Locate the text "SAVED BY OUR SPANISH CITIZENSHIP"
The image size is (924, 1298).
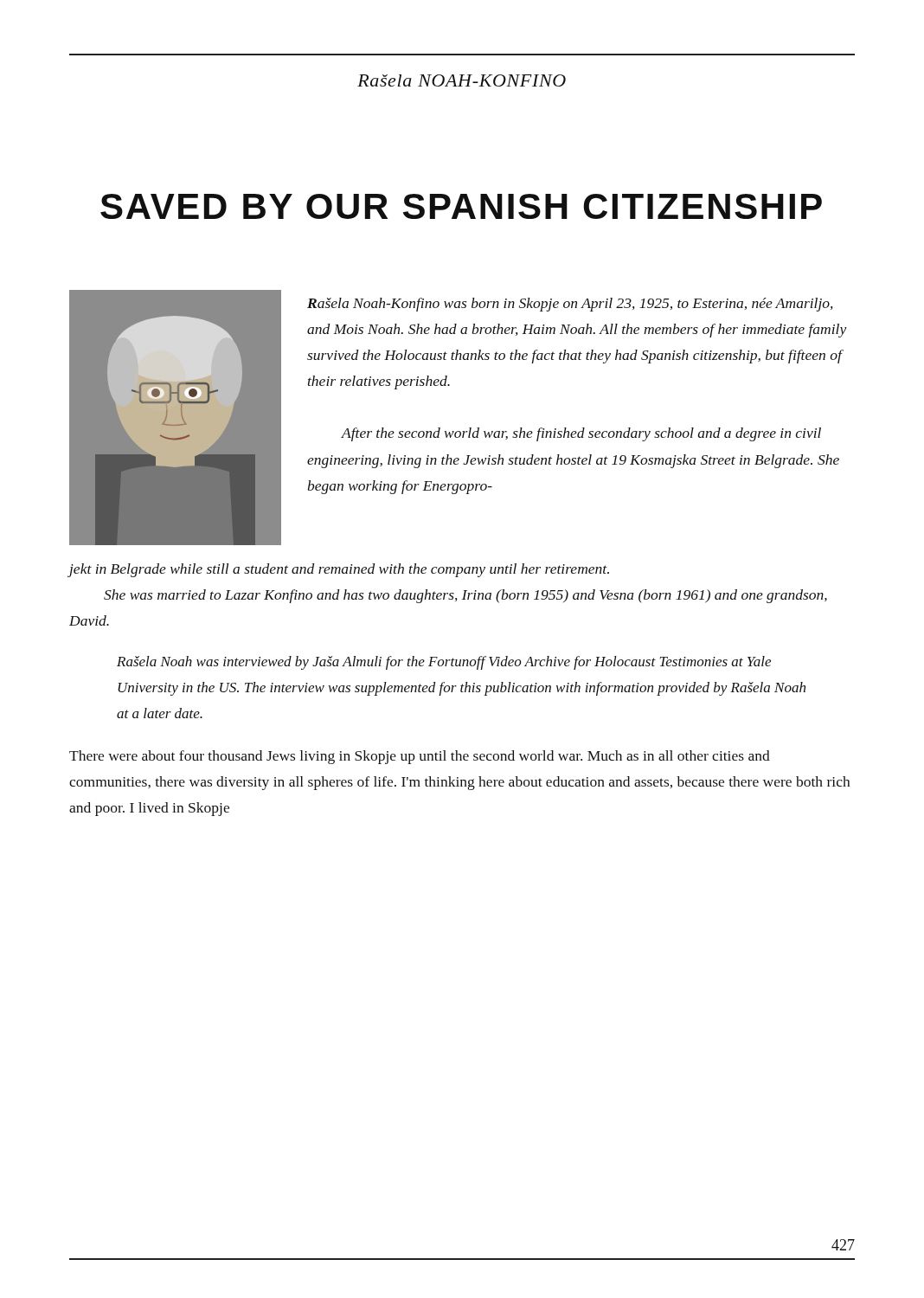(x=462, y=206)
